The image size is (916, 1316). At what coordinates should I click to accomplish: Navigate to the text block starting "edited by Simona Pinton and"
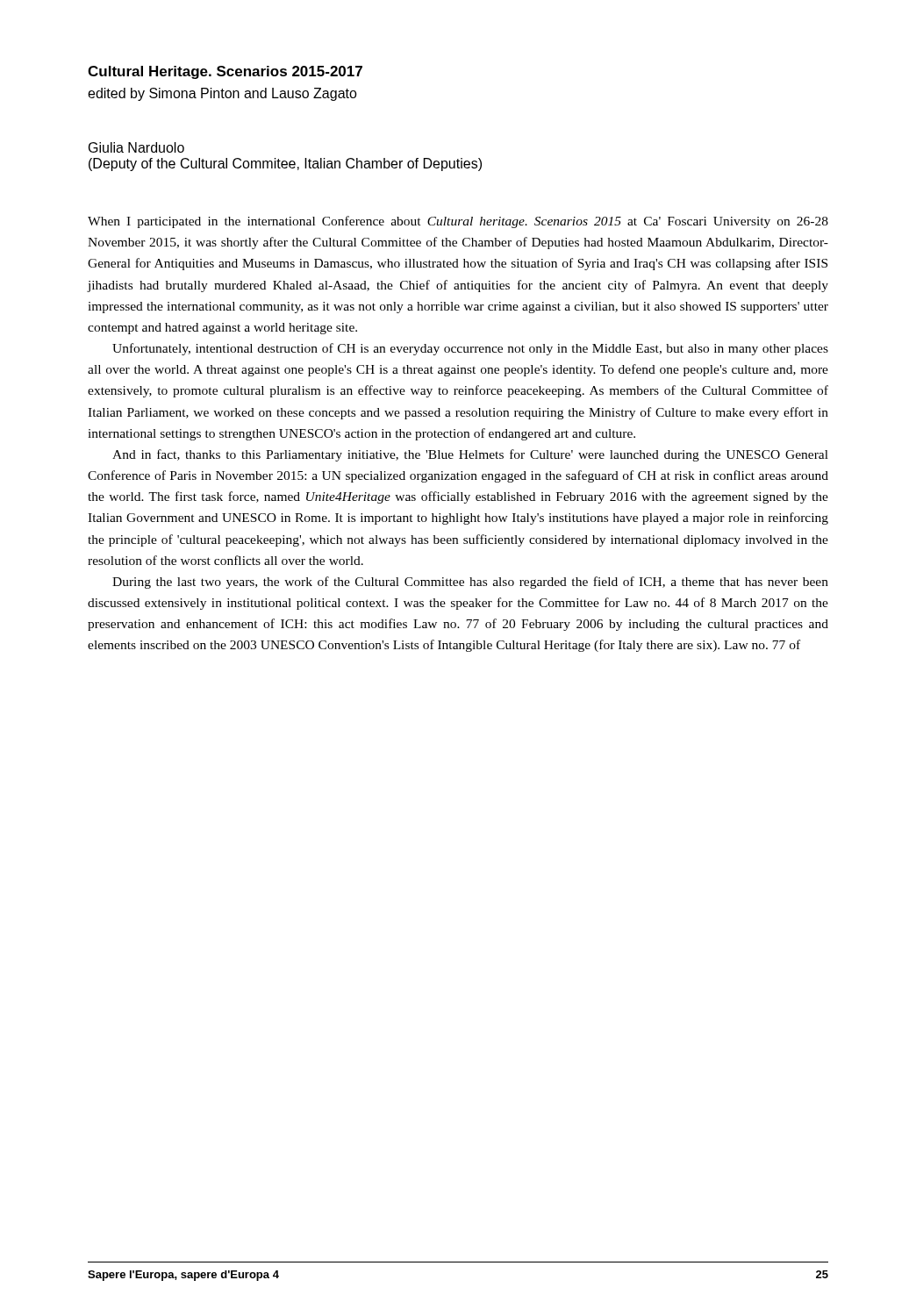222,93
